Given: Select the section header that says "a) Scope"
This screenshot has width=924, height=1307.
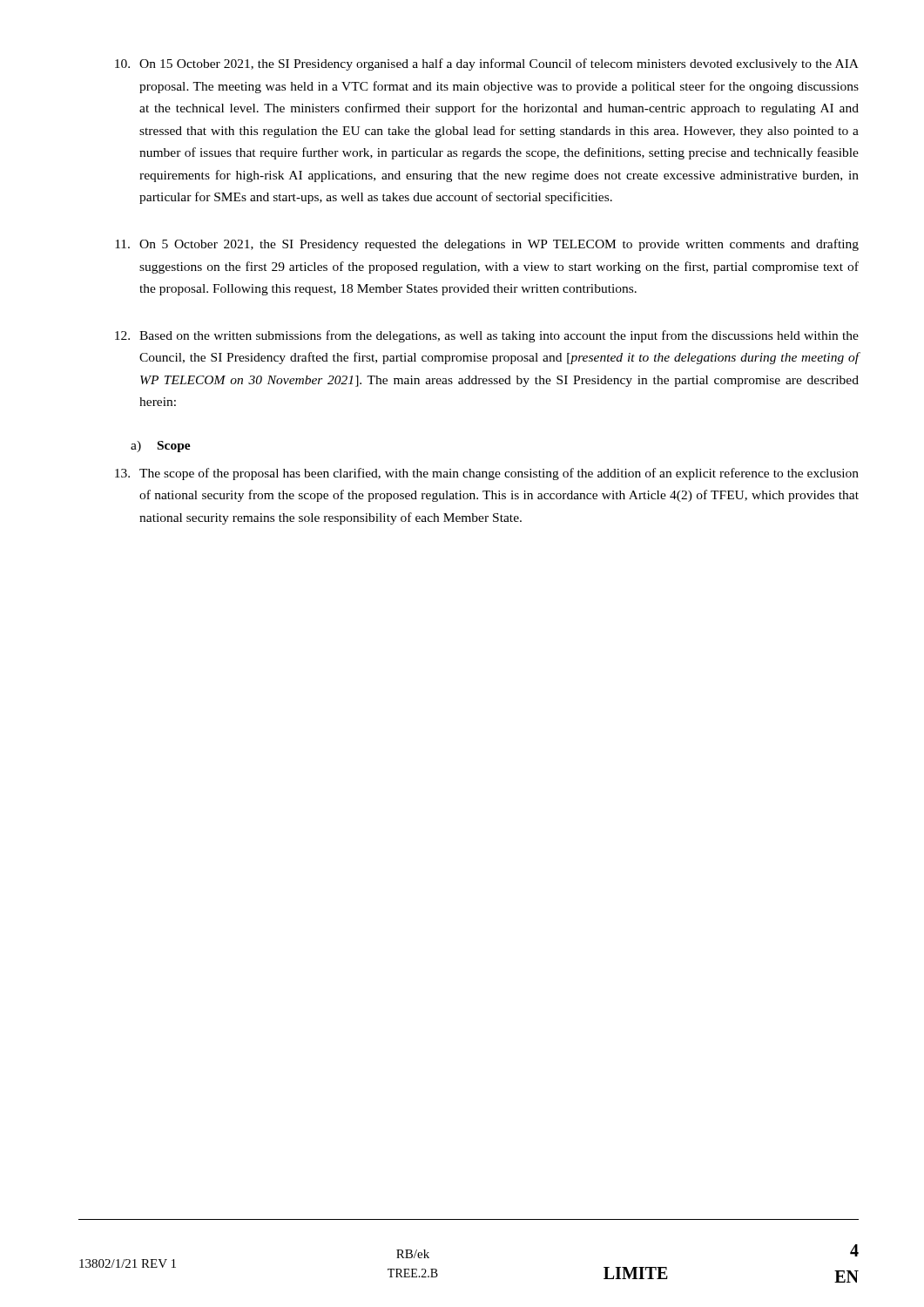Looking at the screenshot, I should coord(161,445).
